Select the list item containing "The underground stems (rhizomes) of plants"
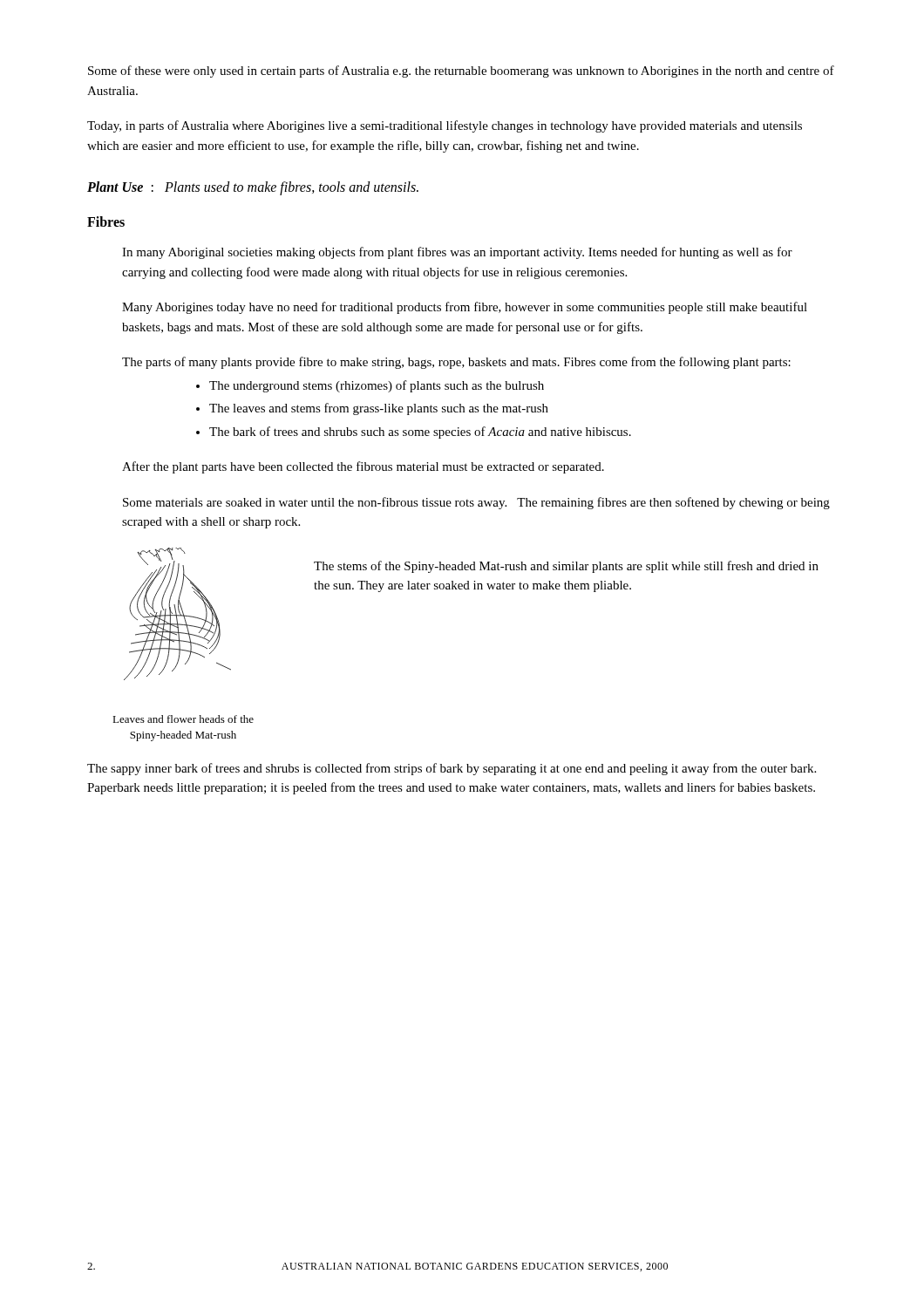 click(x=377, y=385)
